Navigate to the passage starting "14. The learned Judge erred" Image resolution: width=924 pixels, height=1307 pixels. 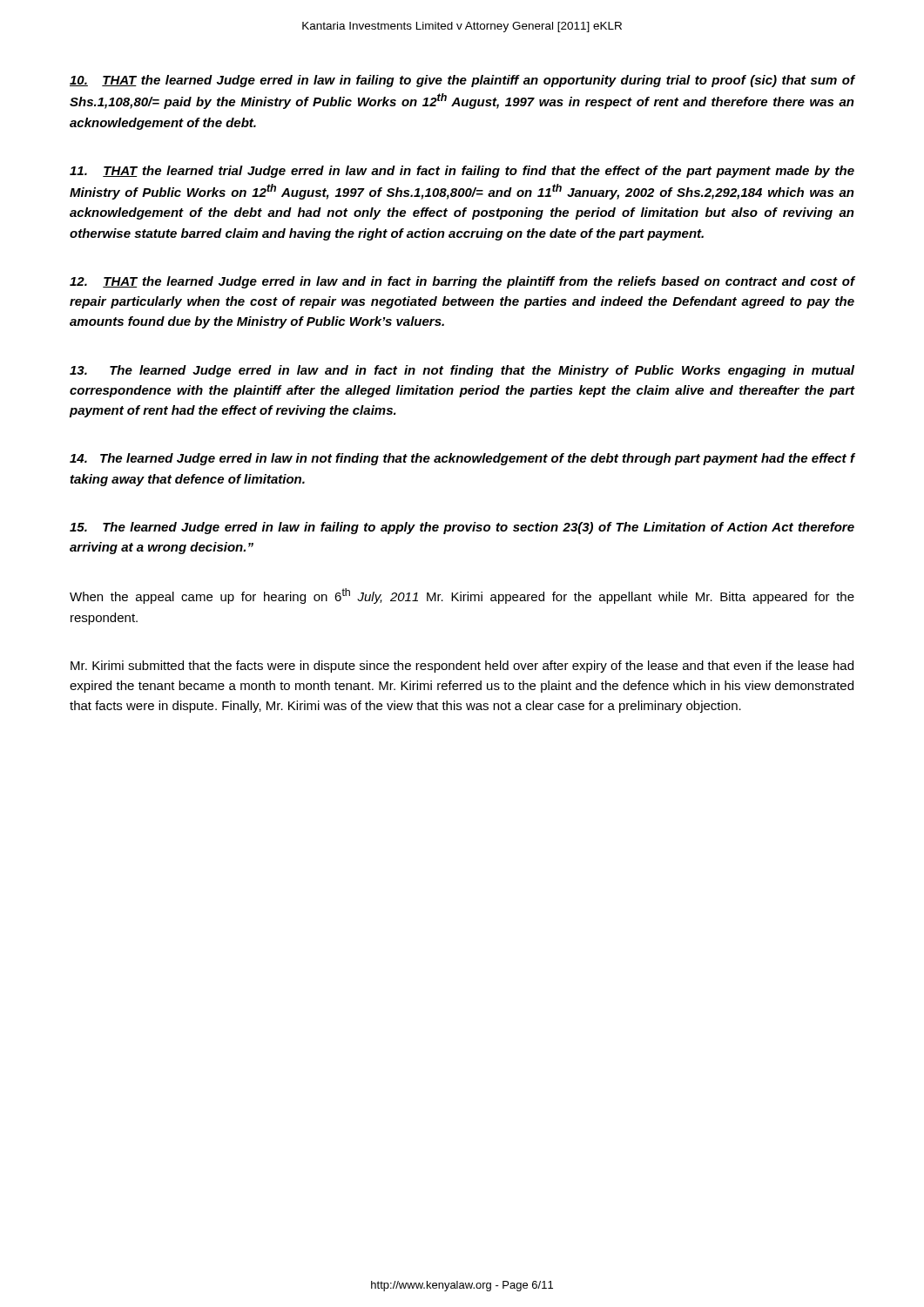[x=462, y=468]
